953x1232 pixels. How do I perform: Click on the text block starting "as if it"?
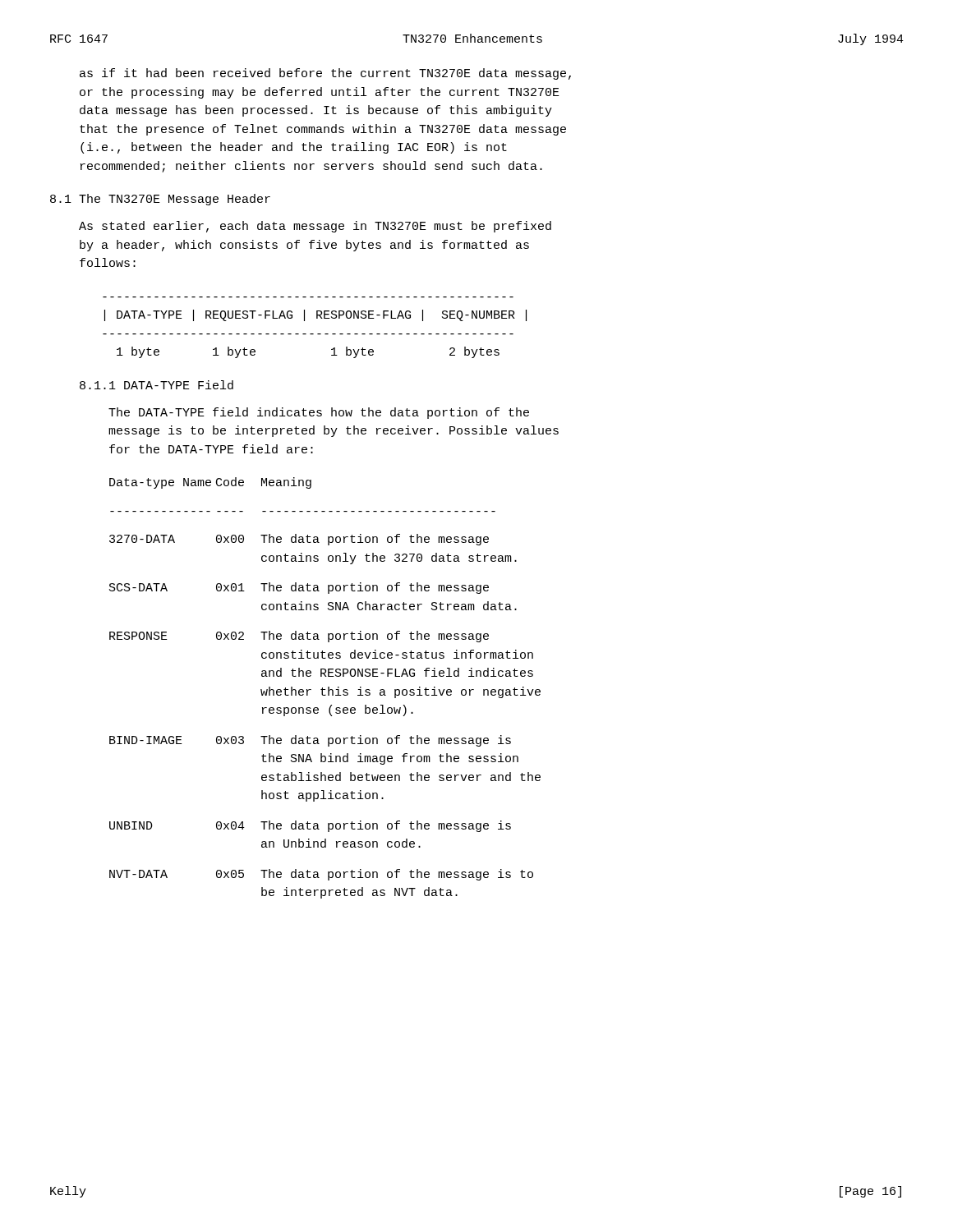[327, 121]
